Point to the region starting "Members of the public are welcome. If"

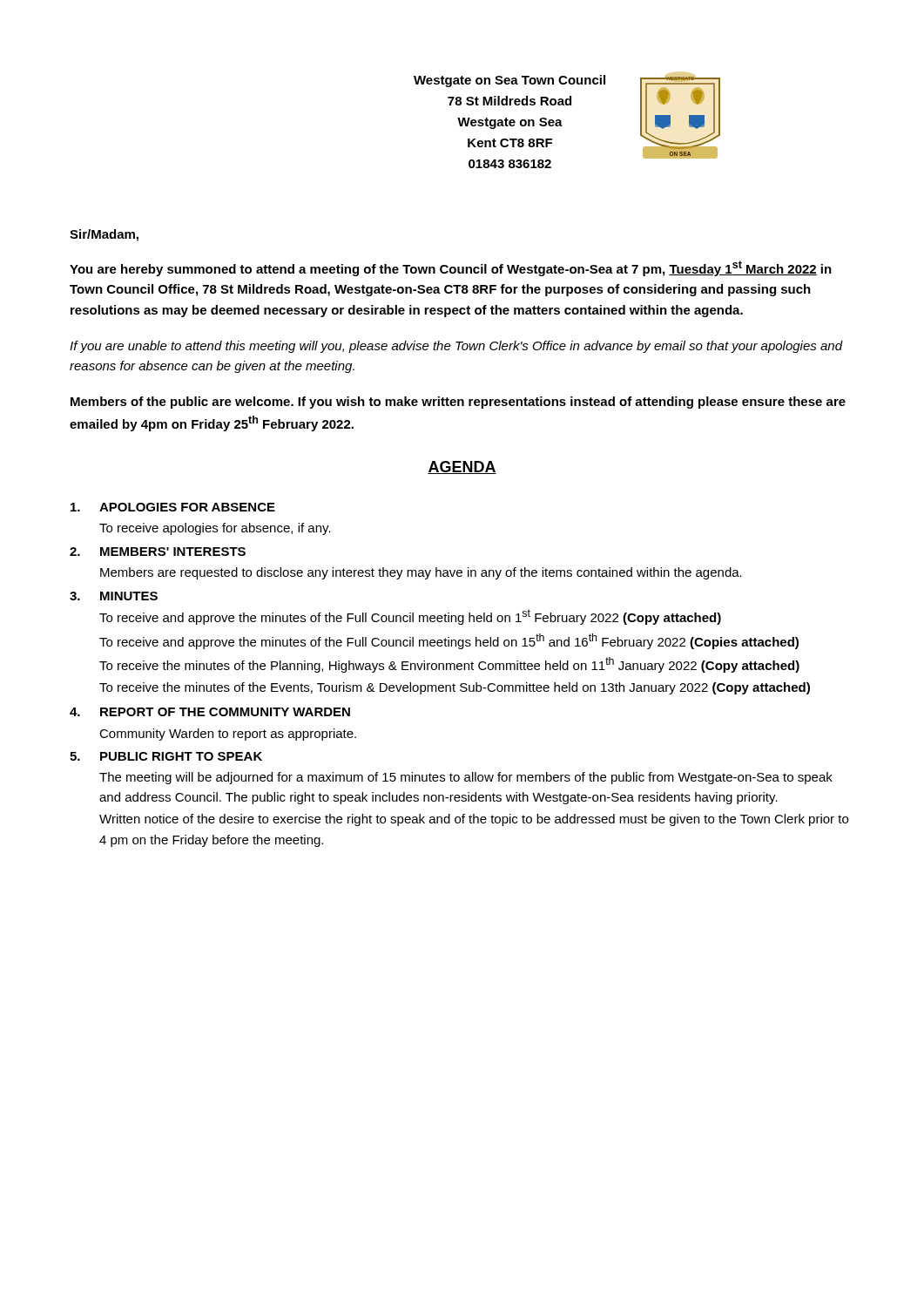[458, 412]
